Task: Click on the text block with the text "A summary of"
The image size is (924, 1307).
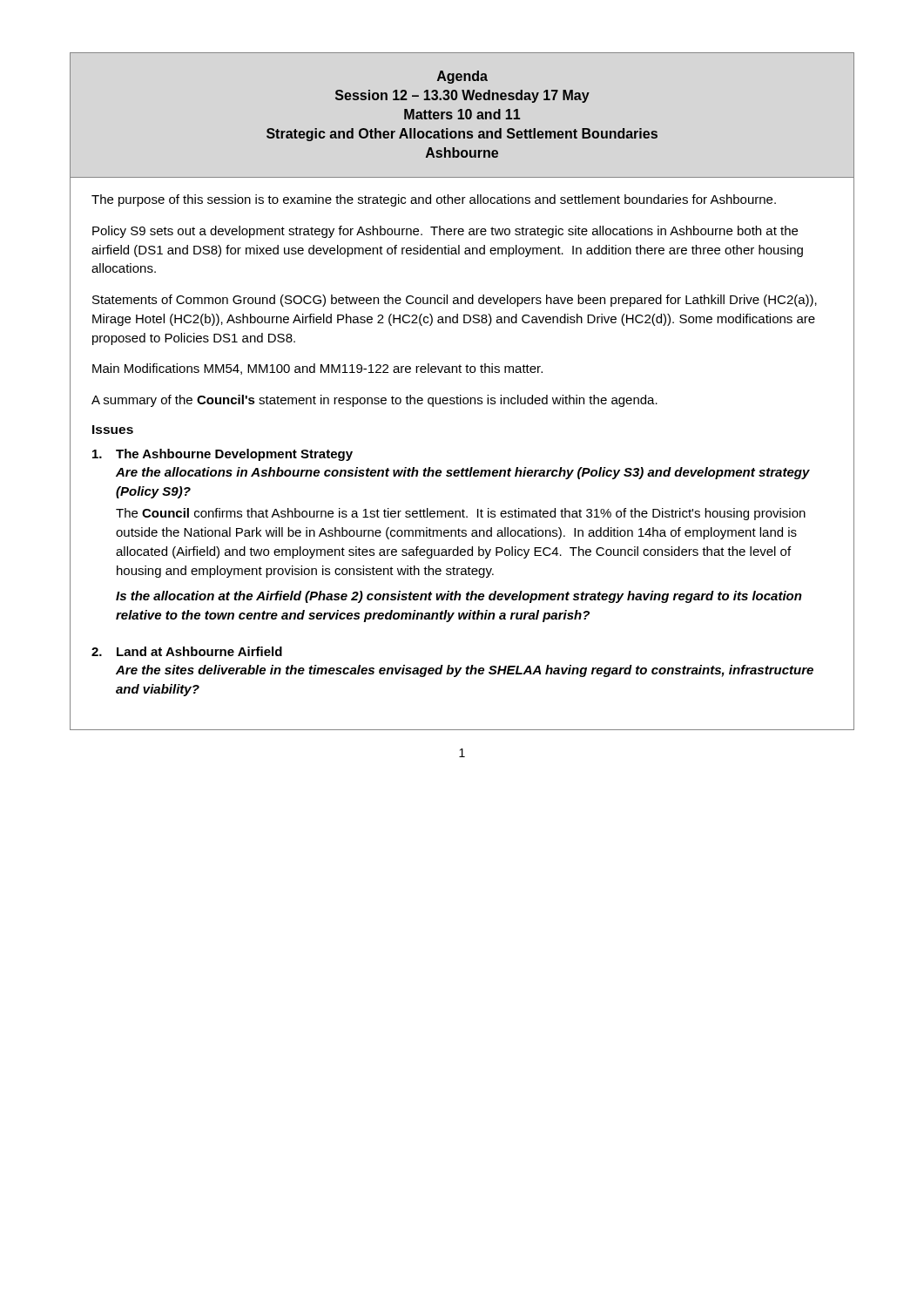Action: click(375, 399)
